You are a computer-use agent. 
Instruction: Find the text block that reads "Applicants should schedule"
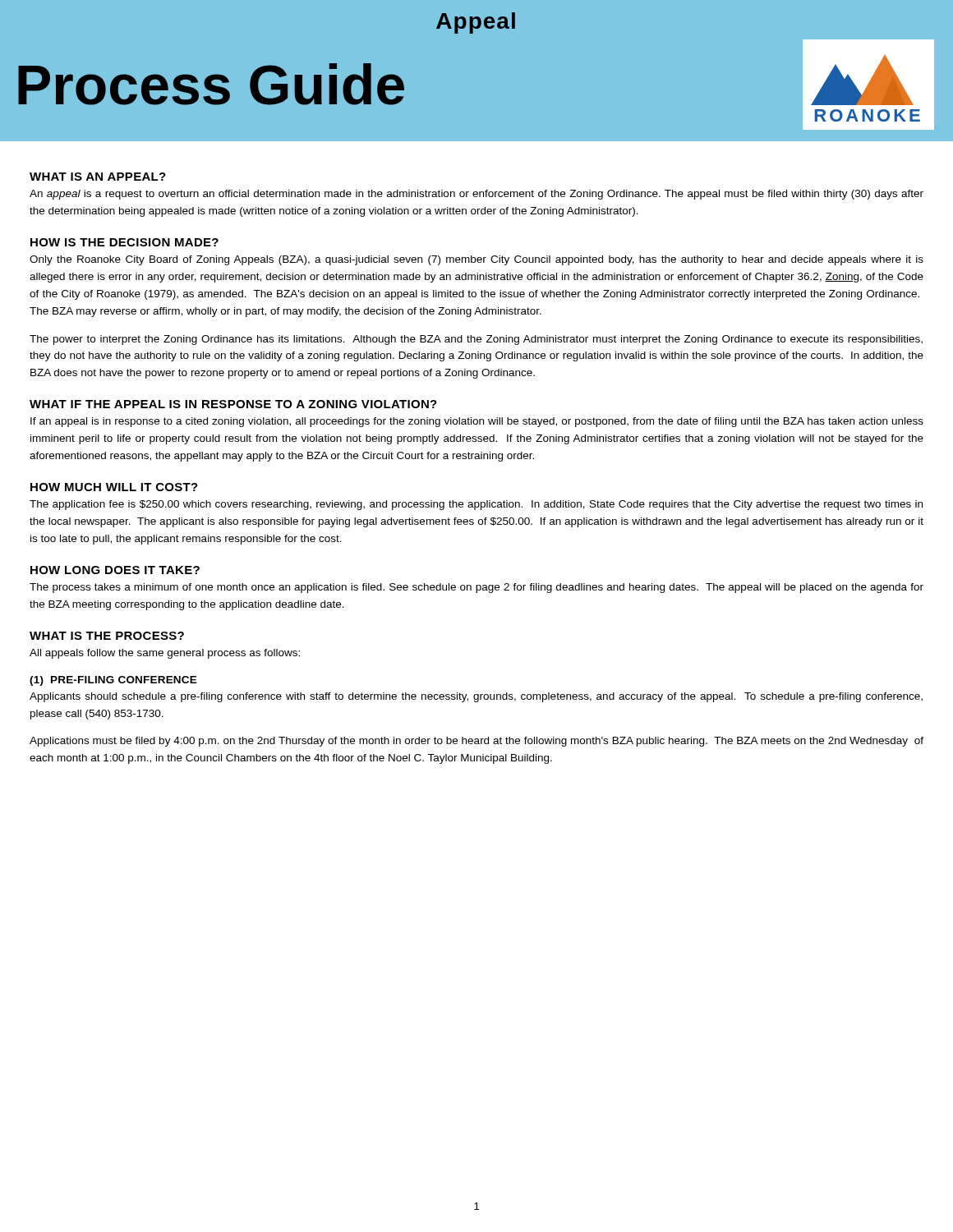[x=476, y=704]
